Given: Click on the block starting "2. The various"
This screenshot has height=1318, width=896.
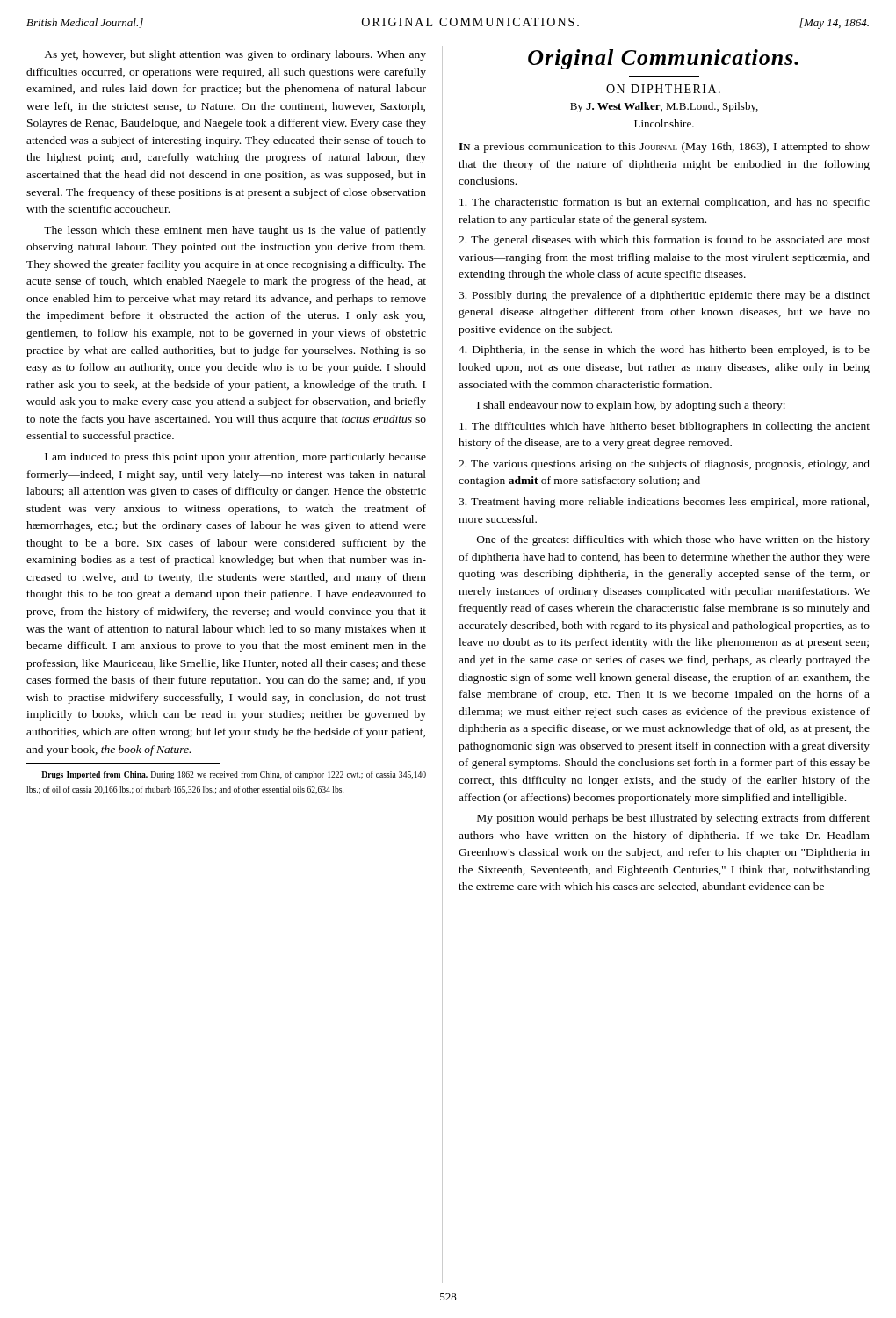Looking at the screenshot, I should click(x=664, y=472).
